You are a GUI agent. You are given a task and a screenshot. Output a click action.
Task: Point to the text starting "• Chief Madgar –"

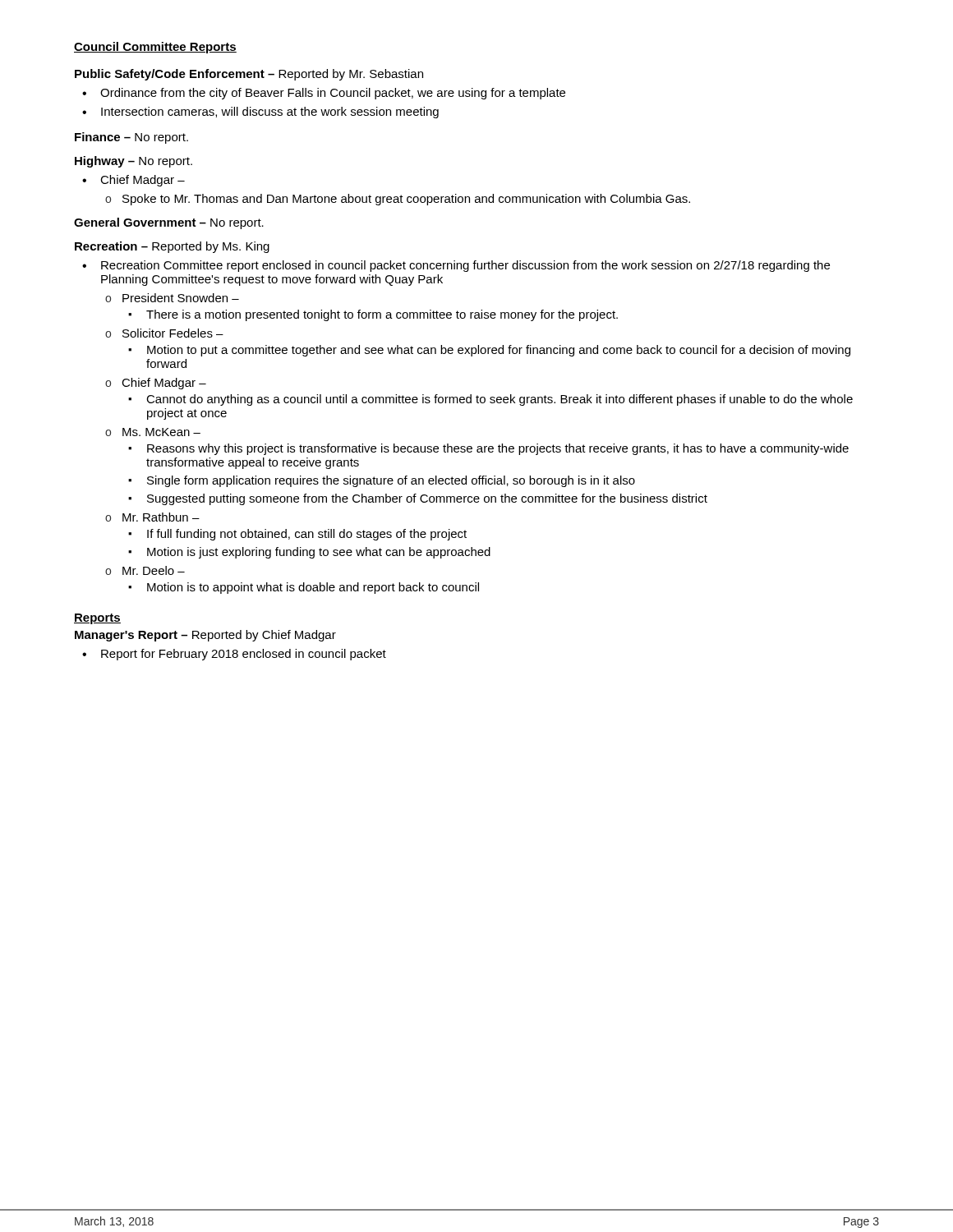point(134,181)
